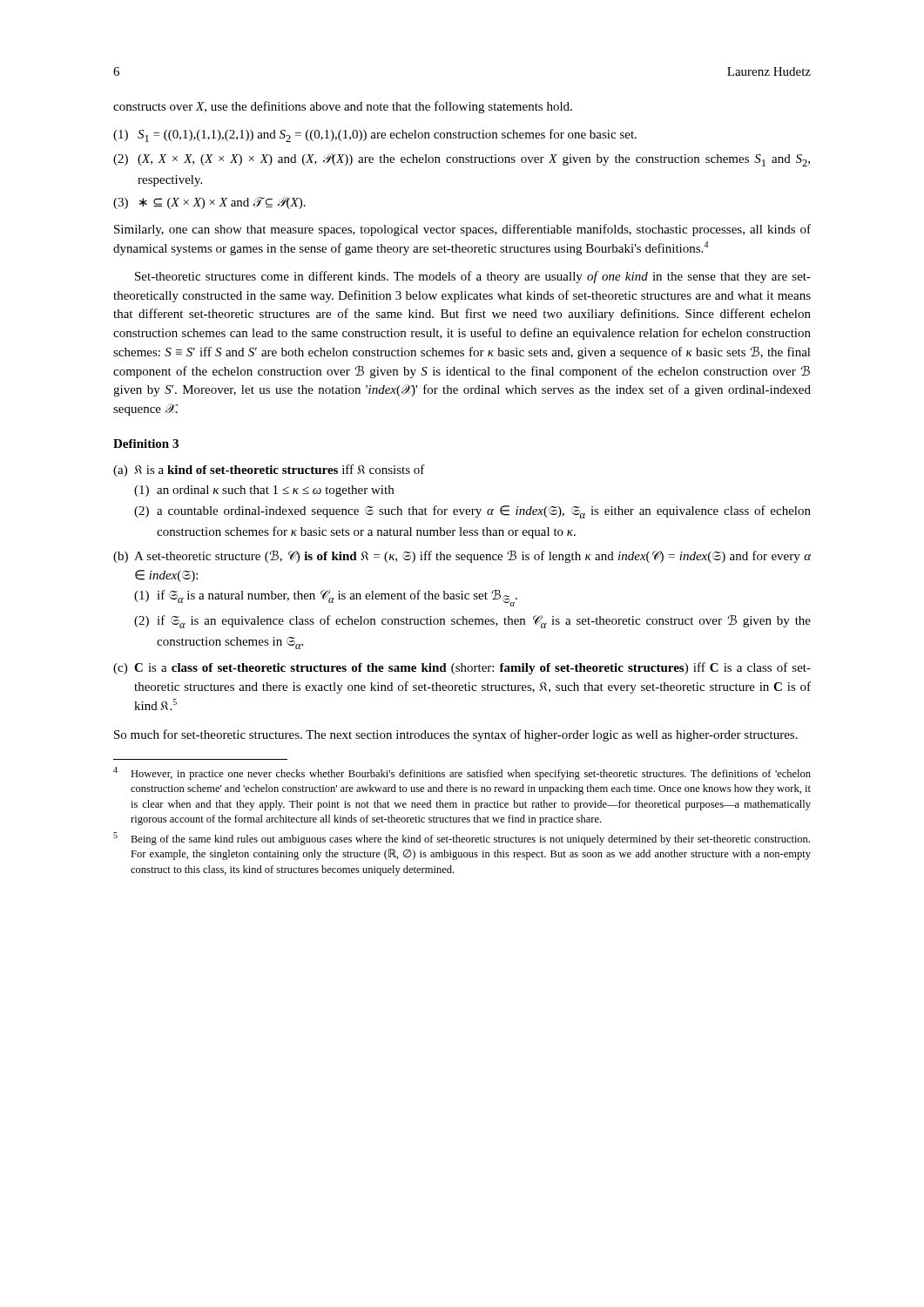Point to the text block starting "(1) S1 = ((0,1),(1,1),(2,1)) and S2"
This screenshot has height=1307, width=924.
[x=462, y=136]
